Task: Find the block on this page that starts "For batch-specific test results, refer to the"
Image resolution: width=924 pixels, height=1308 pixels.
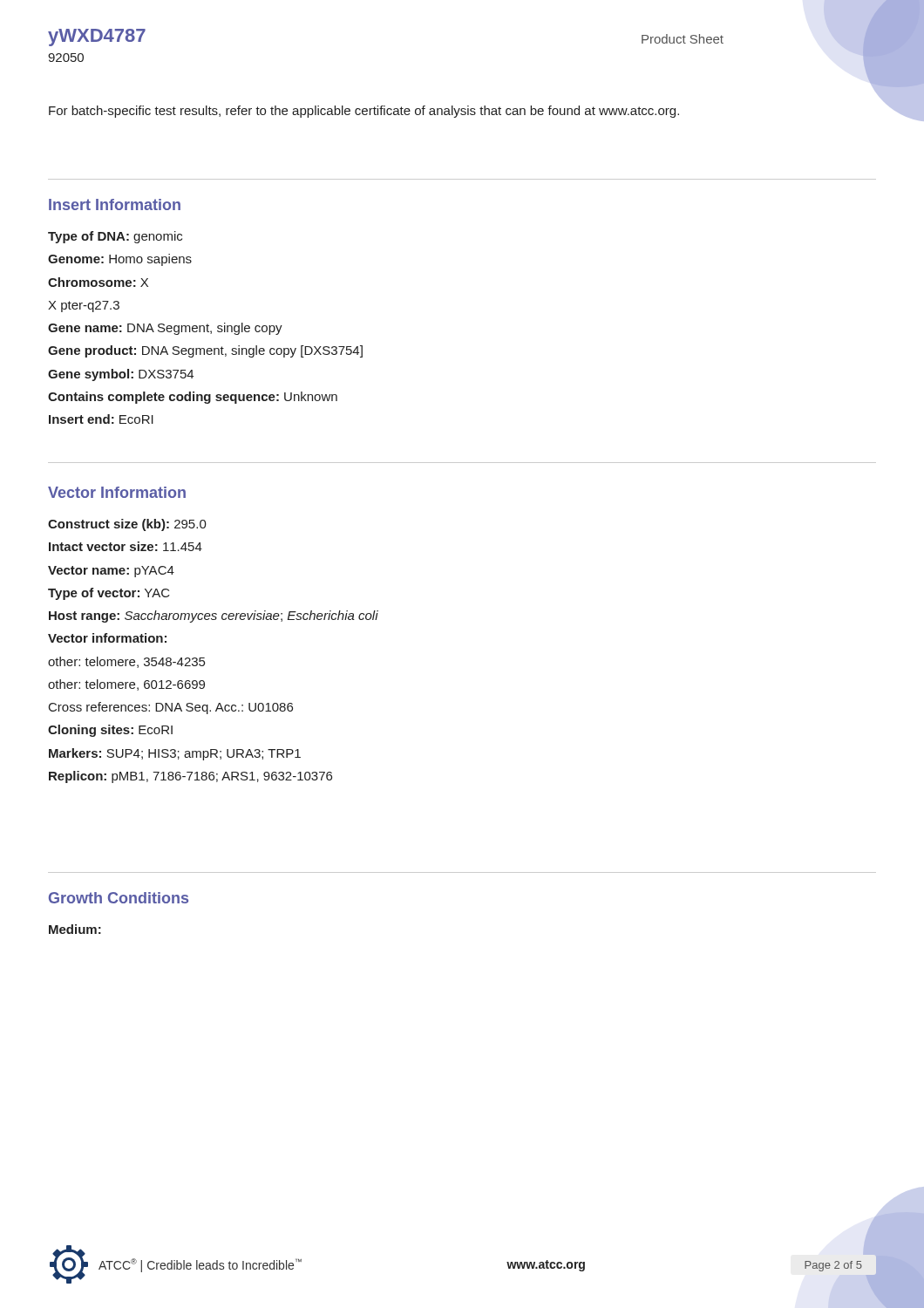Action: coord(364,110)
